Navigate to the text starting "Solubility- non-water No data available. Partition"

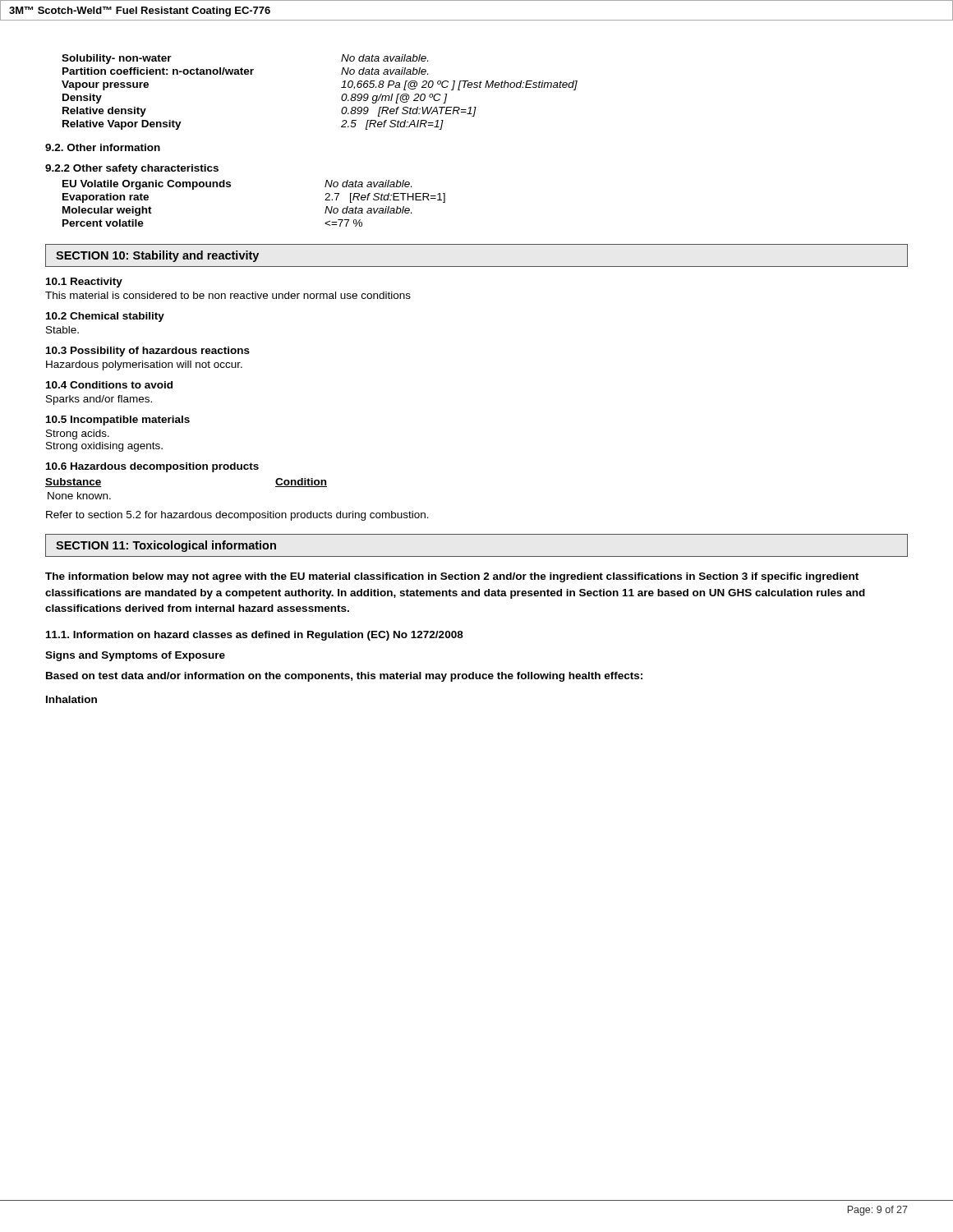pyautogui.click(x=476, y=91)
